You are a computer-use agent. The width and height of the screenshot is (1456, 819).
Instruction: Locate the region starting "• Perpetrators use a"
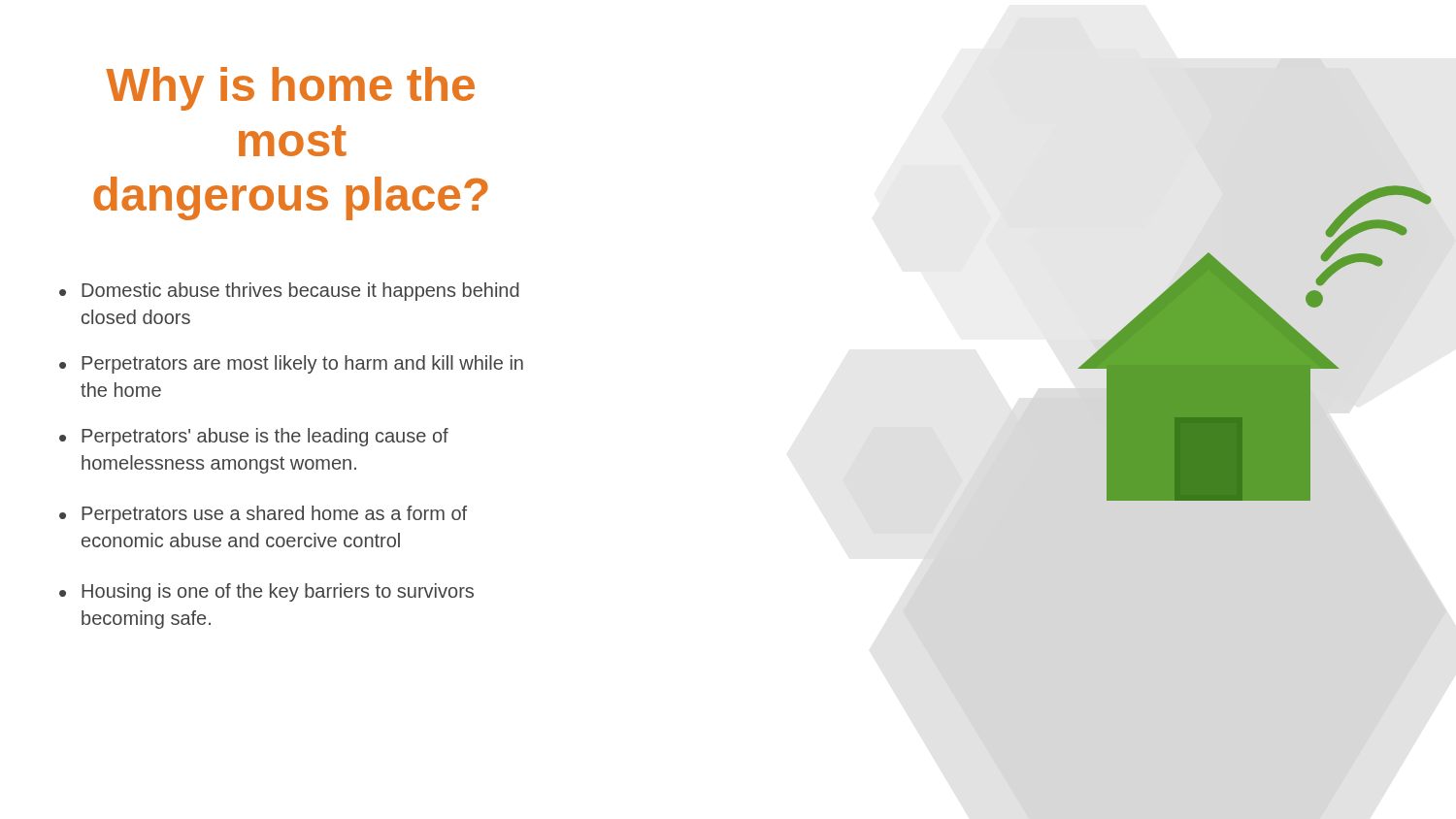click(x=296, y=527)
